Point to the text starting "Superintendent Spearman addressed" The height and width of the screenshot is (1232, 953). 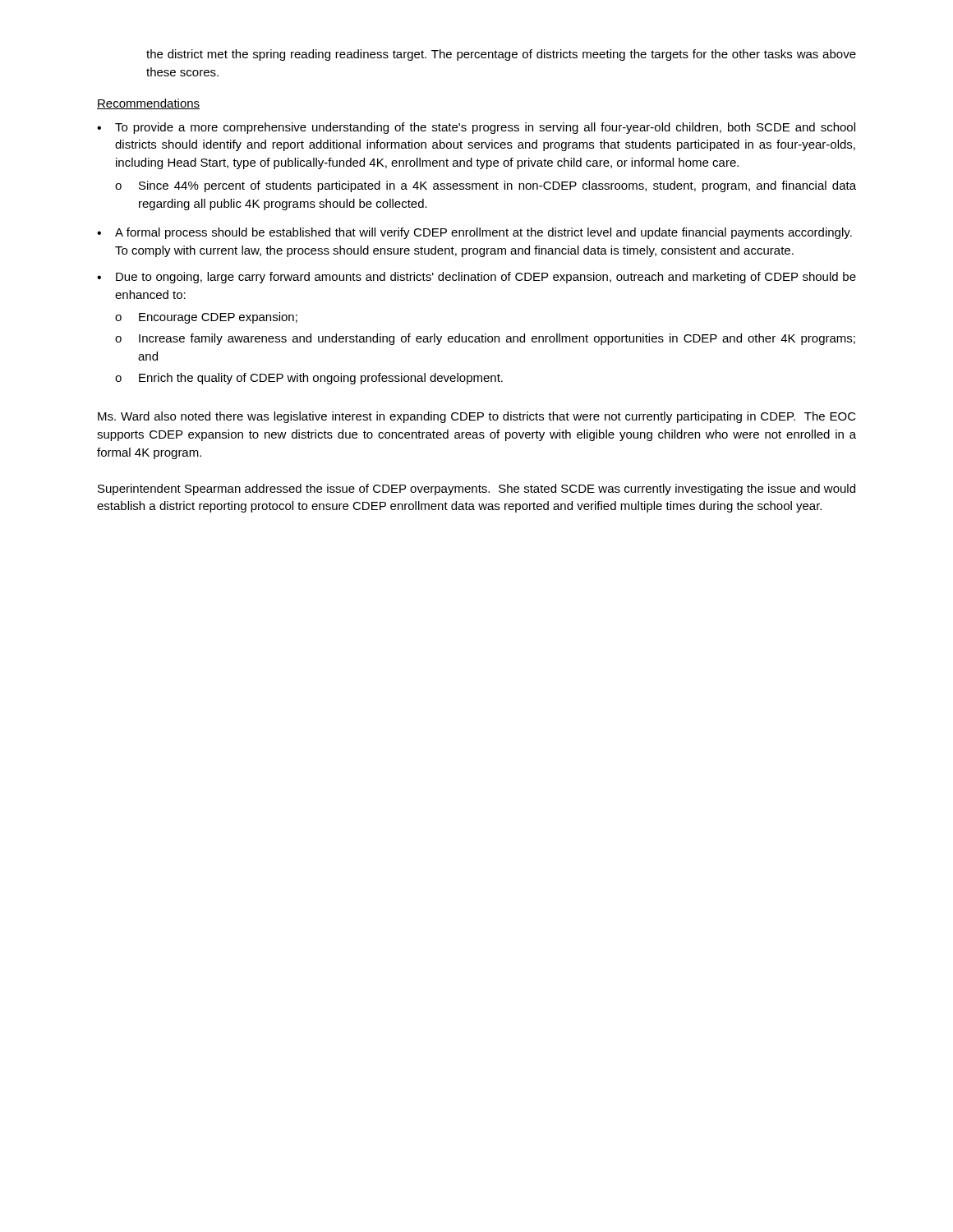coord(476,497)
